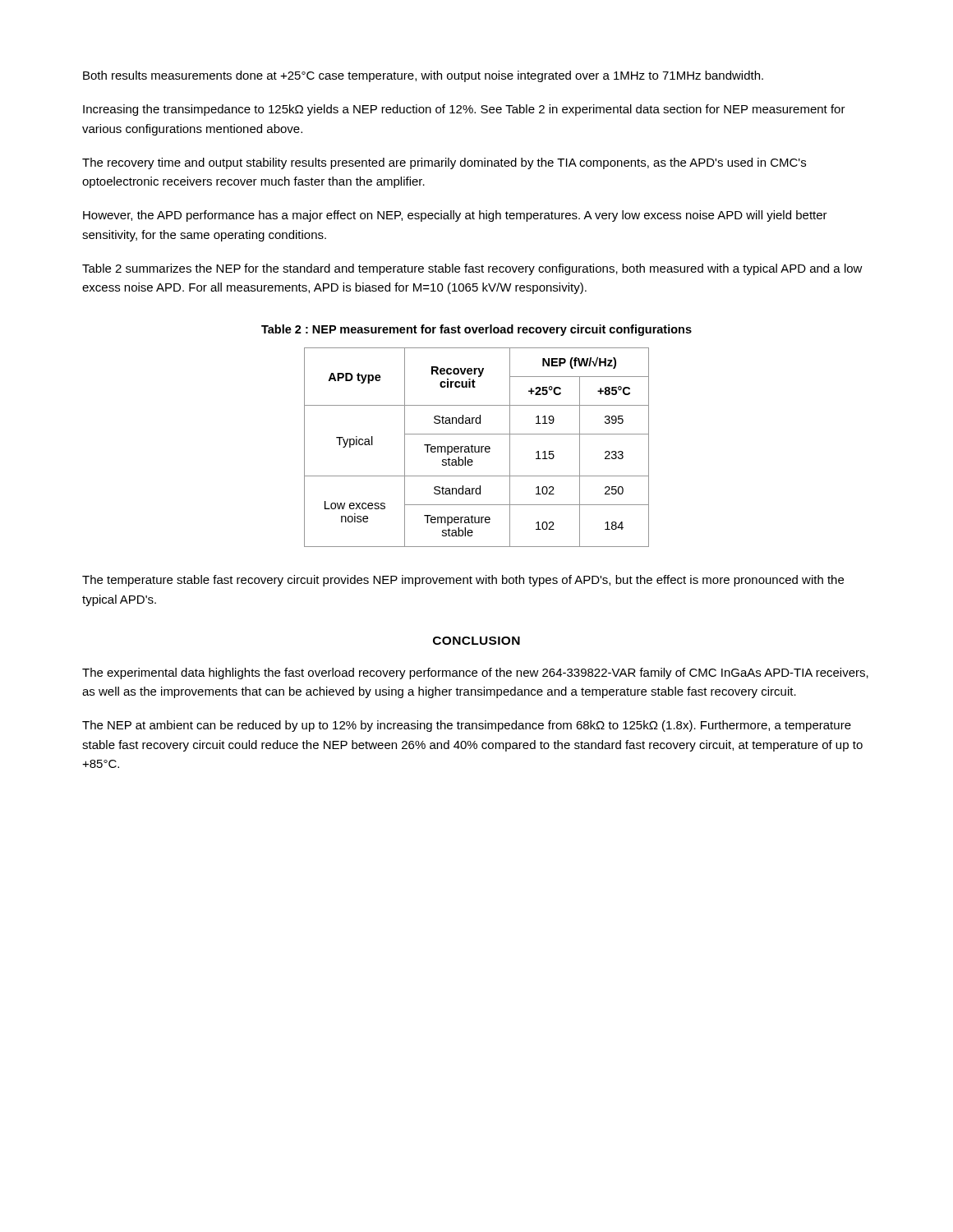Locate the text block that says "The temperature stable fast recovery circuit provides NEP"
The width and height of the screenshot is (953, 1232).
463,589
